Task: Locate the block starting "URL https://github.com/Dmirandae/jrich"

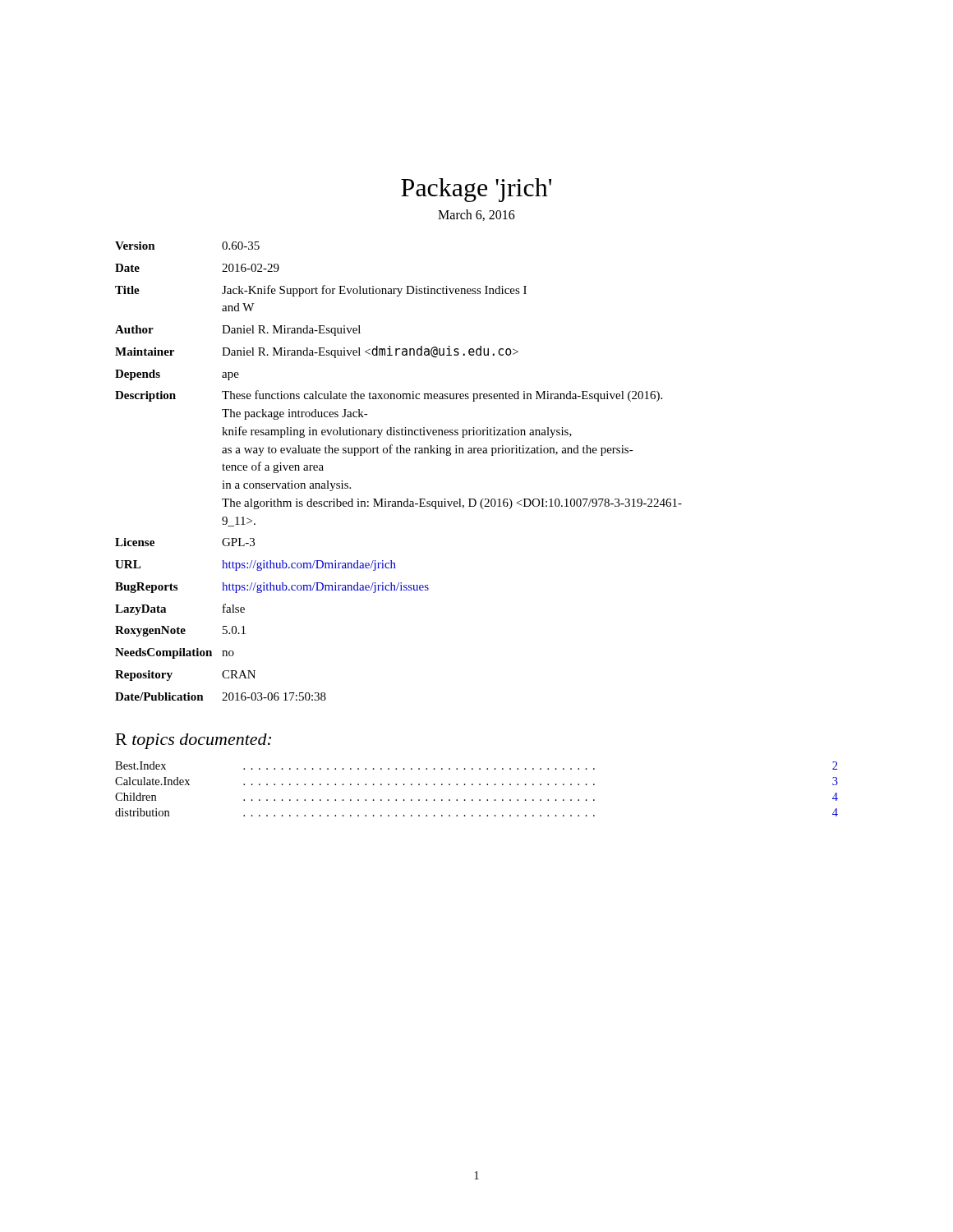Action: 256,565
